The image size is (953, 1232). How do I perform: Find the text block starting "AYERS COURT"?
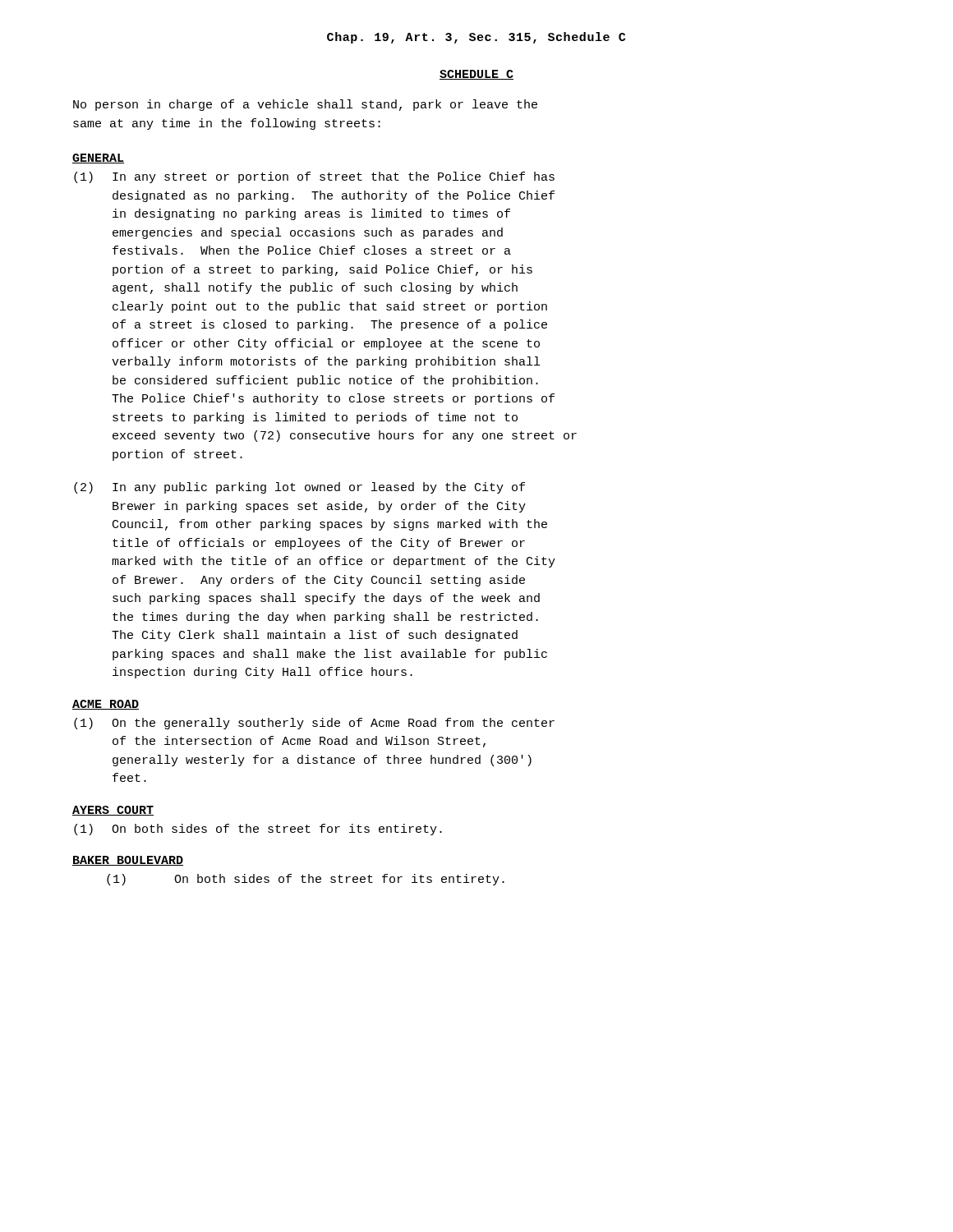pos(113,811)
